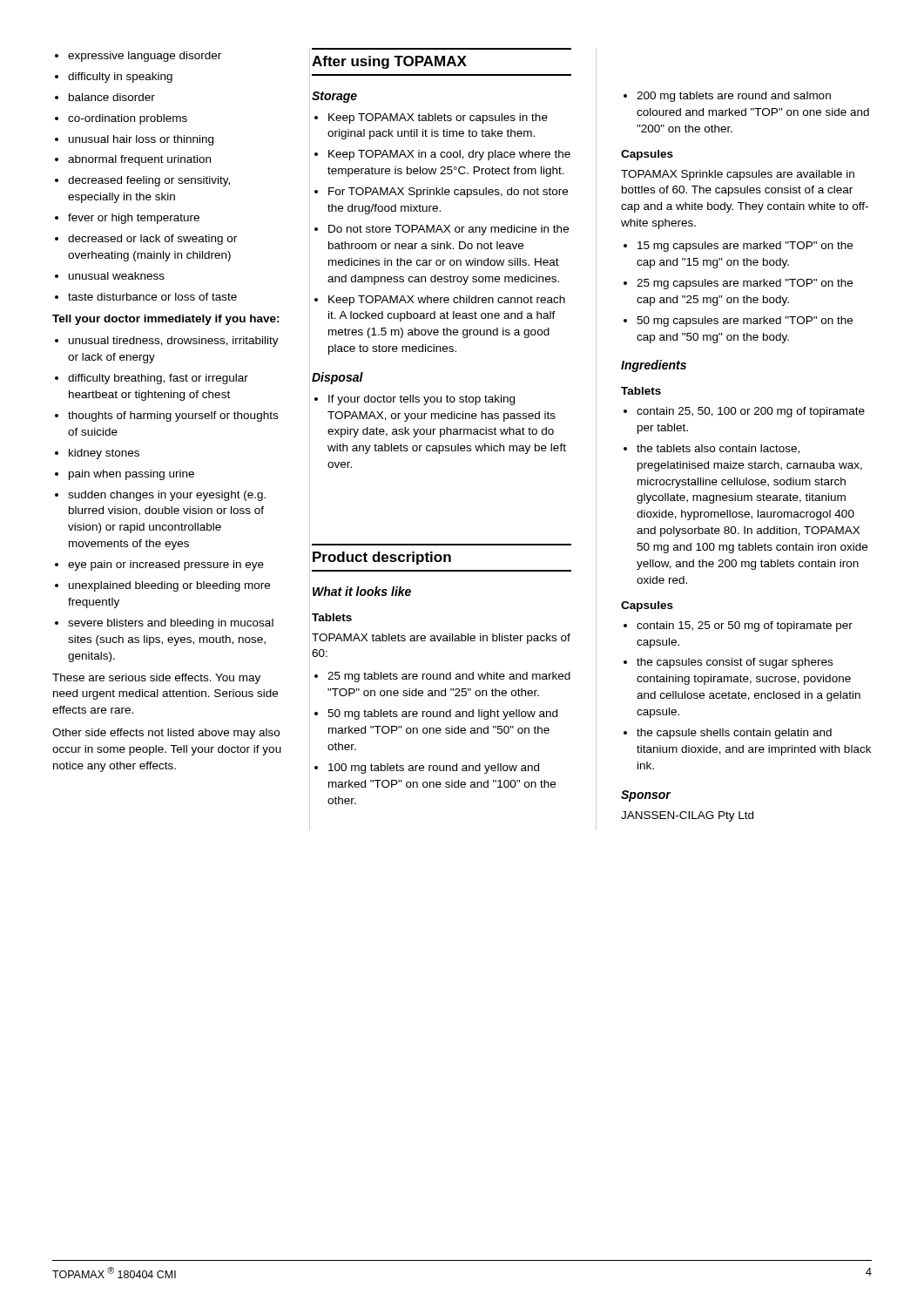This screenshot has width=924, height=1307.
Task: Click where it says "abnormal frequent urination"
Action: coord(176,160)
